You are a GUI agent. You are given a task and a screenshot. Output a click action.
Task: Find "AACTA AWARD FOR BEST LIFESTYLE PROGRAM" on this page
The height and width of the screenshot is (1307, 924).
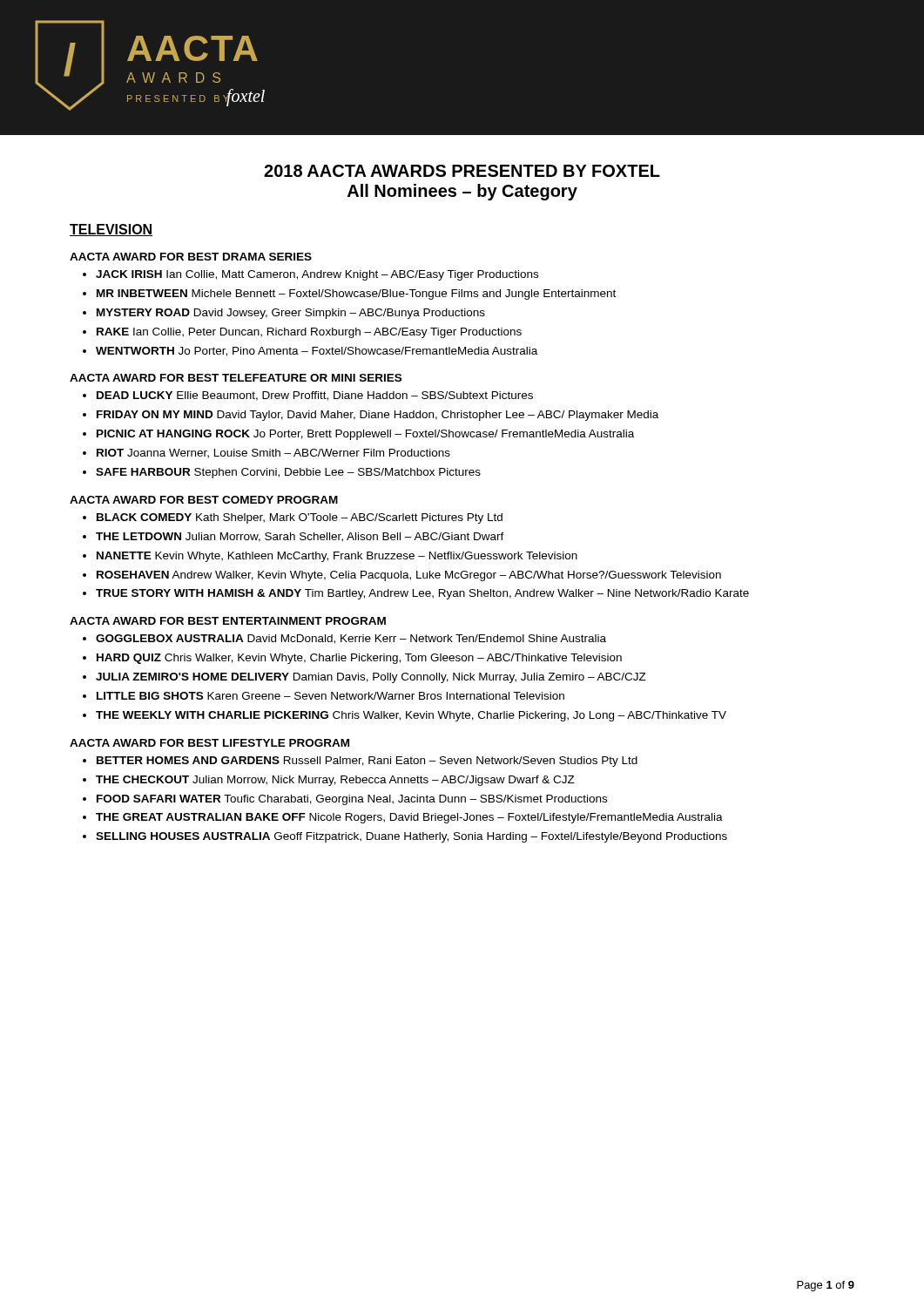[210, 743]
